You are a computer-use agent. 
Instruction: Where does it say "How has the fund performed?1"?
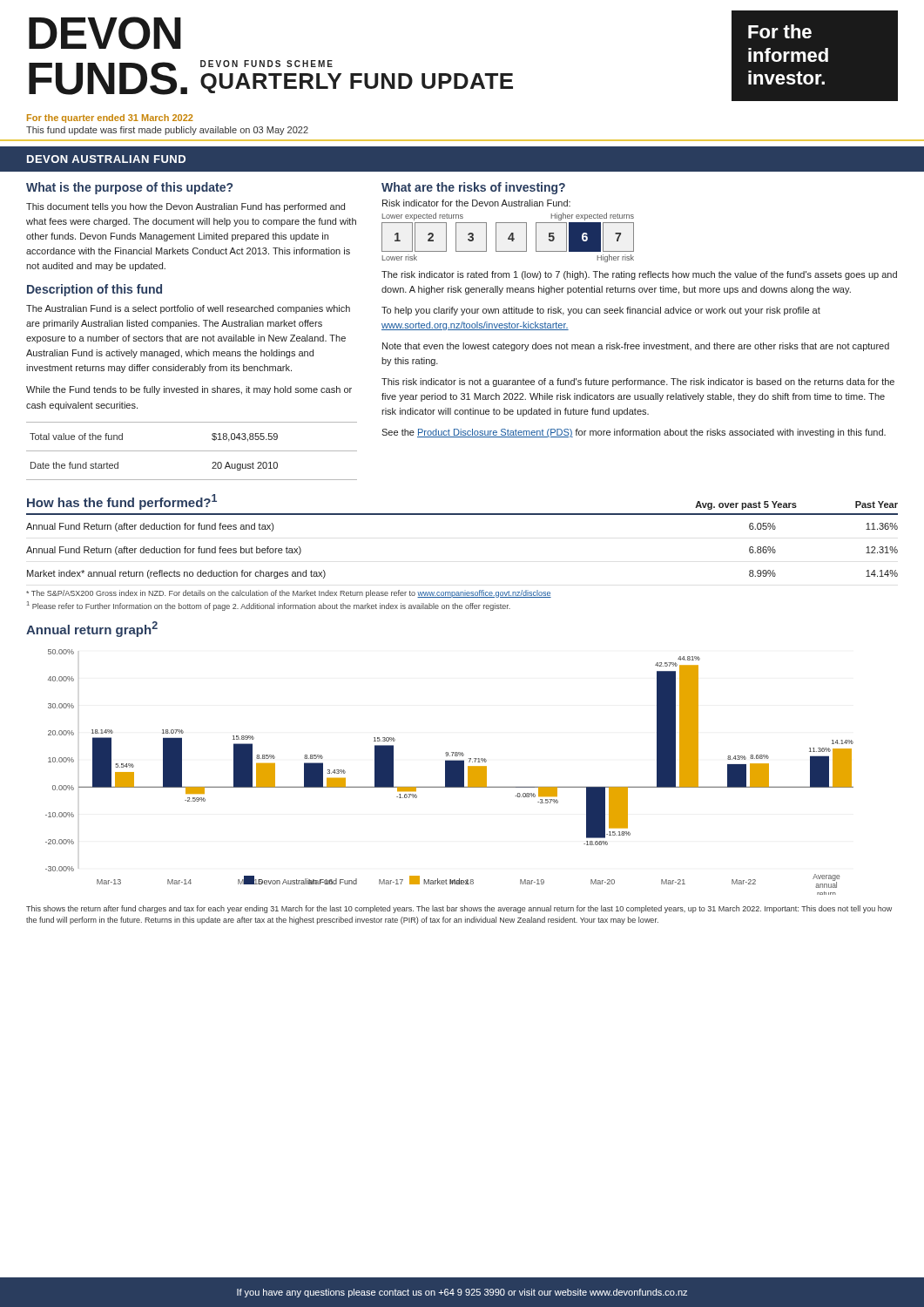122,501
